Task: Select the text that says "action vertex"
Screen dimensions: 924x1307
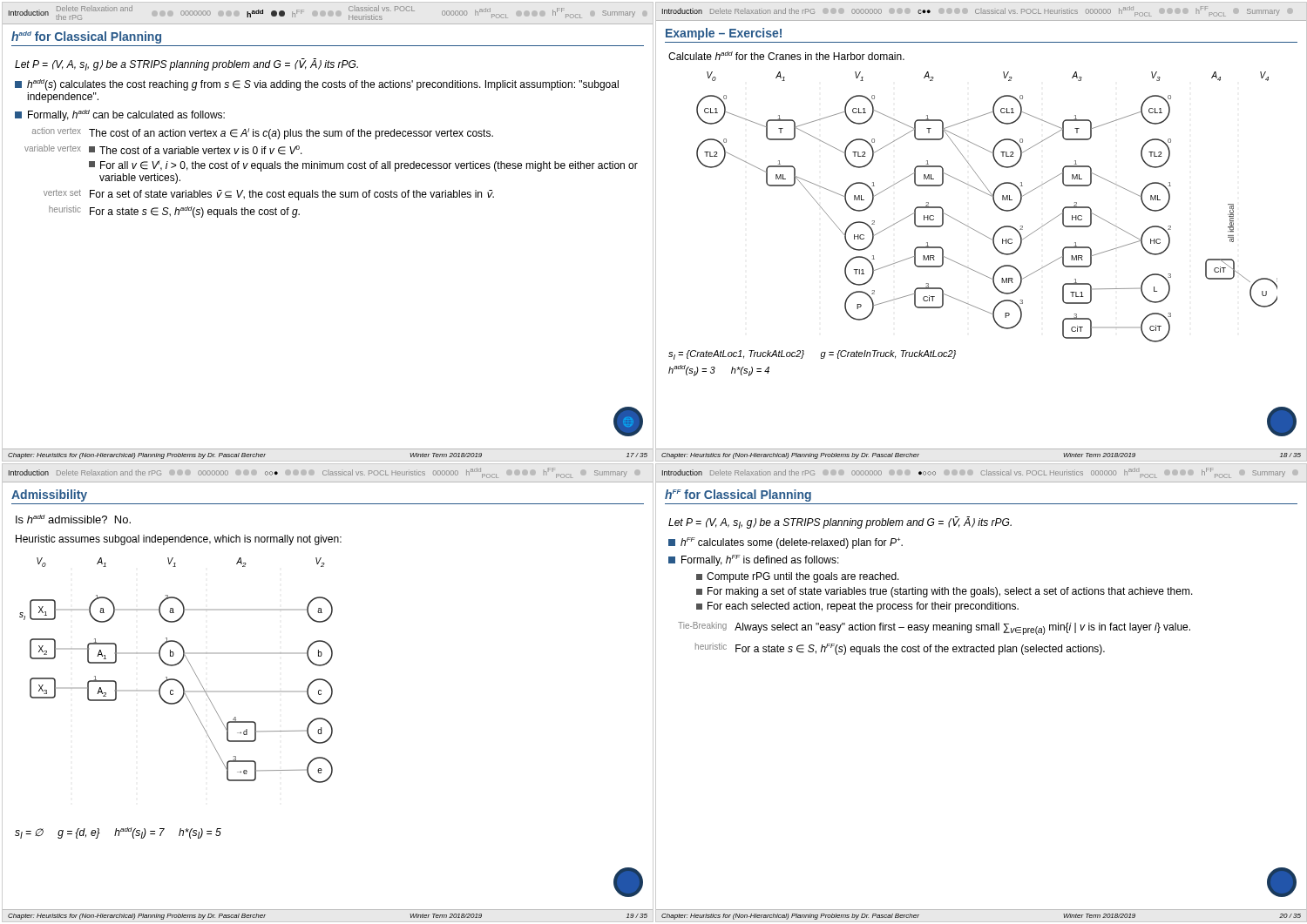Action: tap(56, 131)
